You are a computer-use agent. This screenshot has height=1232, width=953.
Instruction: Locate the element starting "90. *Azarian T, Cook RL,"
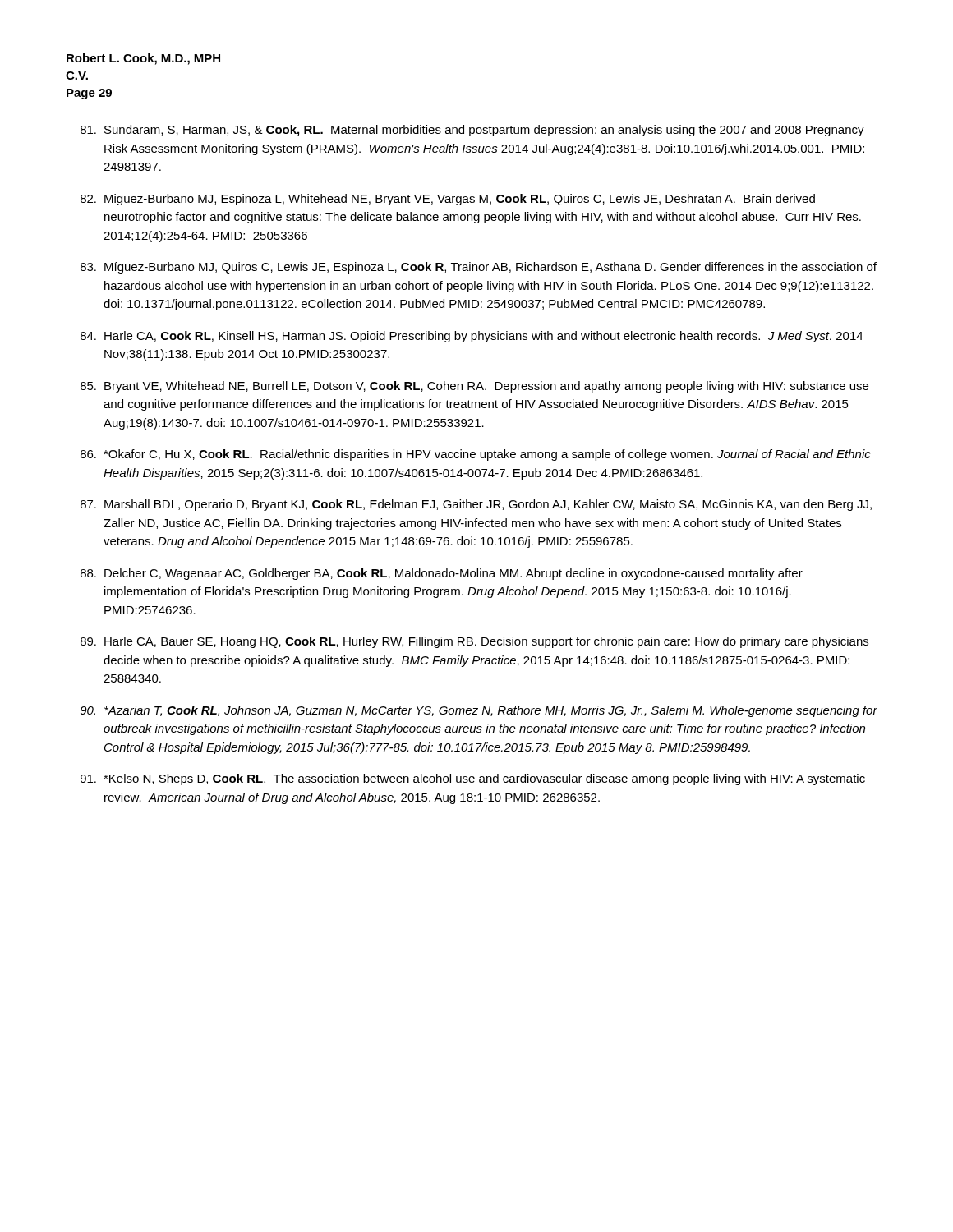click(x=476, y=729)
